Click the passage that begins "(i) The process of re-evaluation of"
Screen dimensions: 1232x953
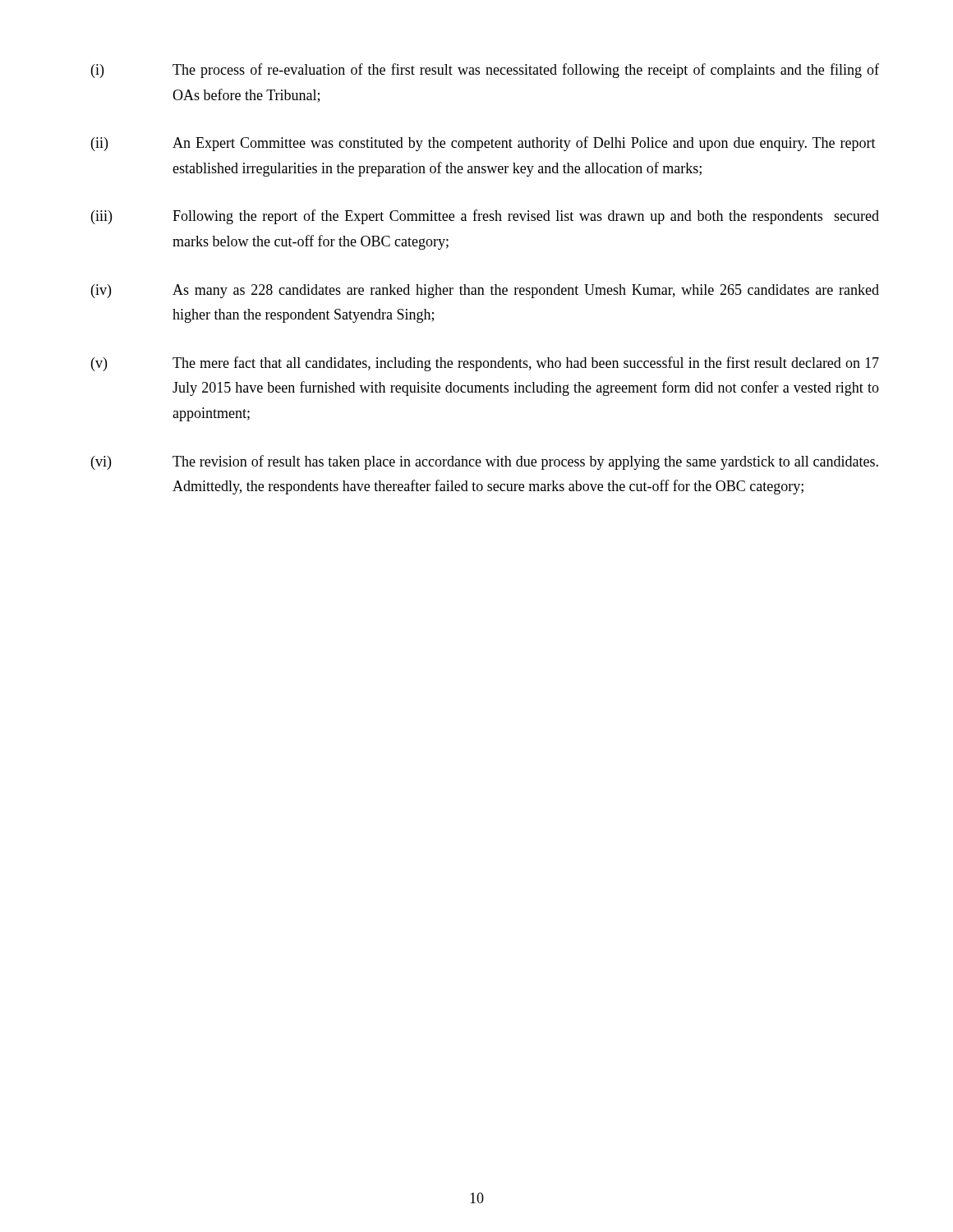(485, 83)
